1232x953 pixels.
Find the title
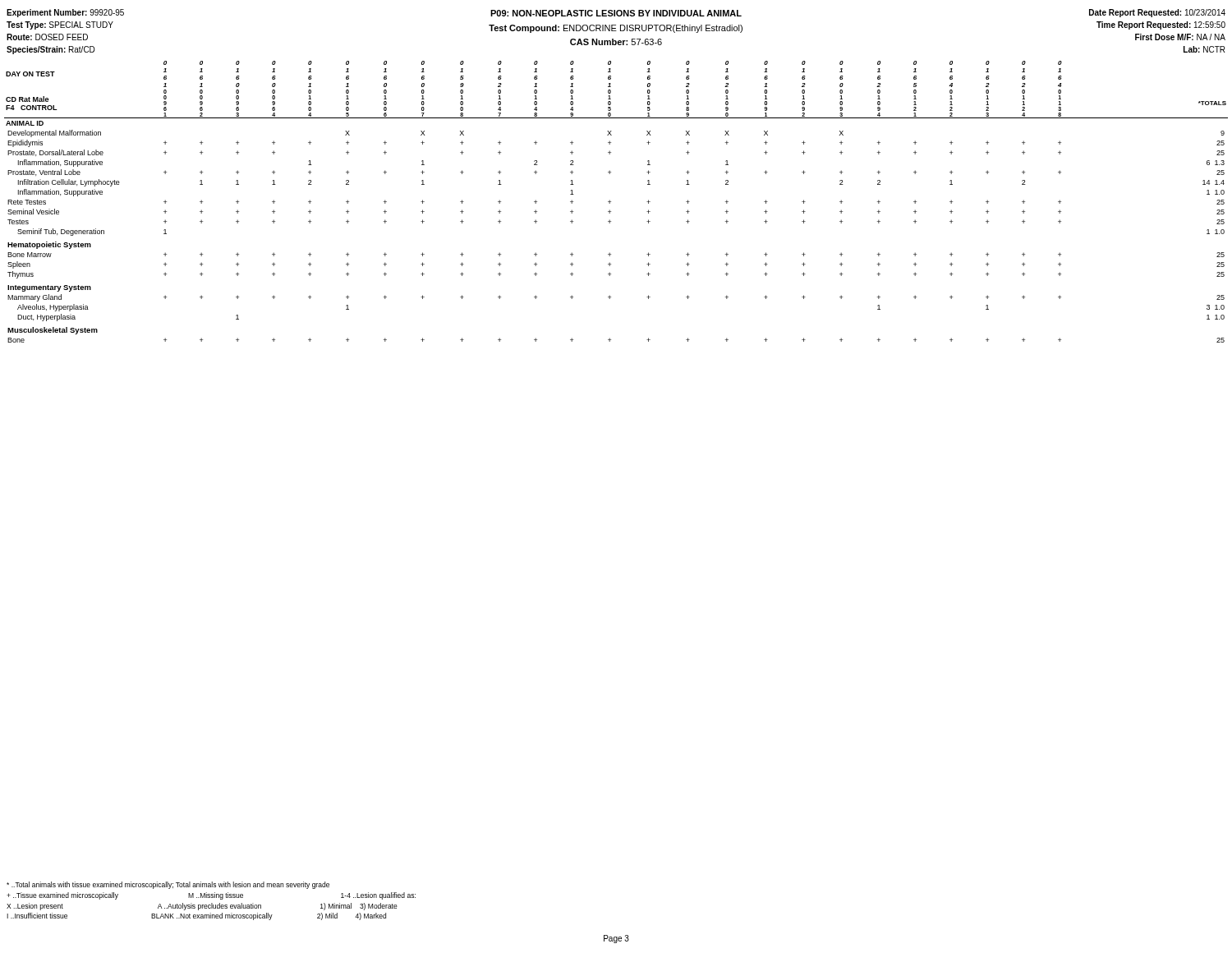[616, 28]
